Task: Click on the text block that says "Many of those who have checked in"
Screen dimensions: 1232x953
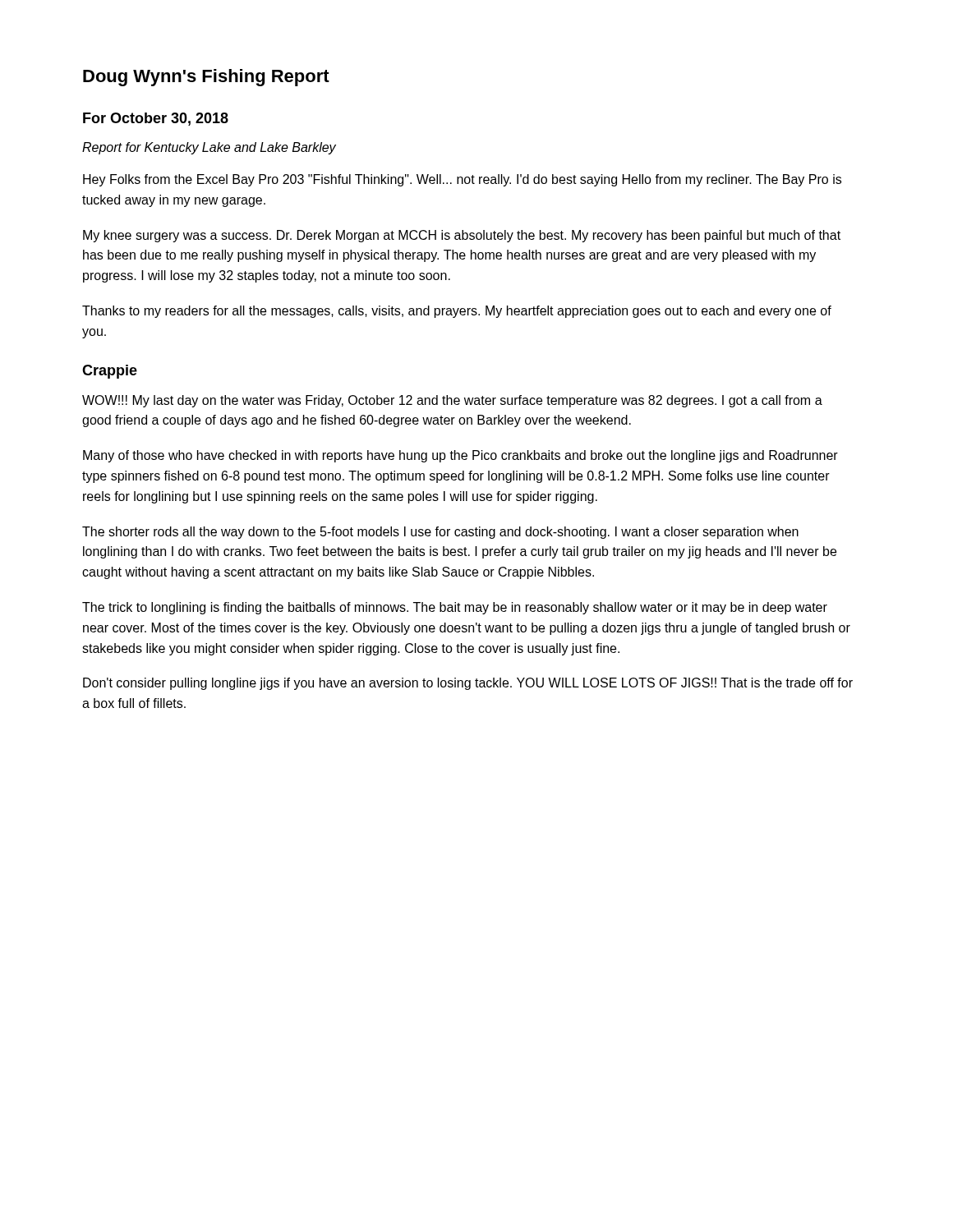Action: tap(460, 476)
